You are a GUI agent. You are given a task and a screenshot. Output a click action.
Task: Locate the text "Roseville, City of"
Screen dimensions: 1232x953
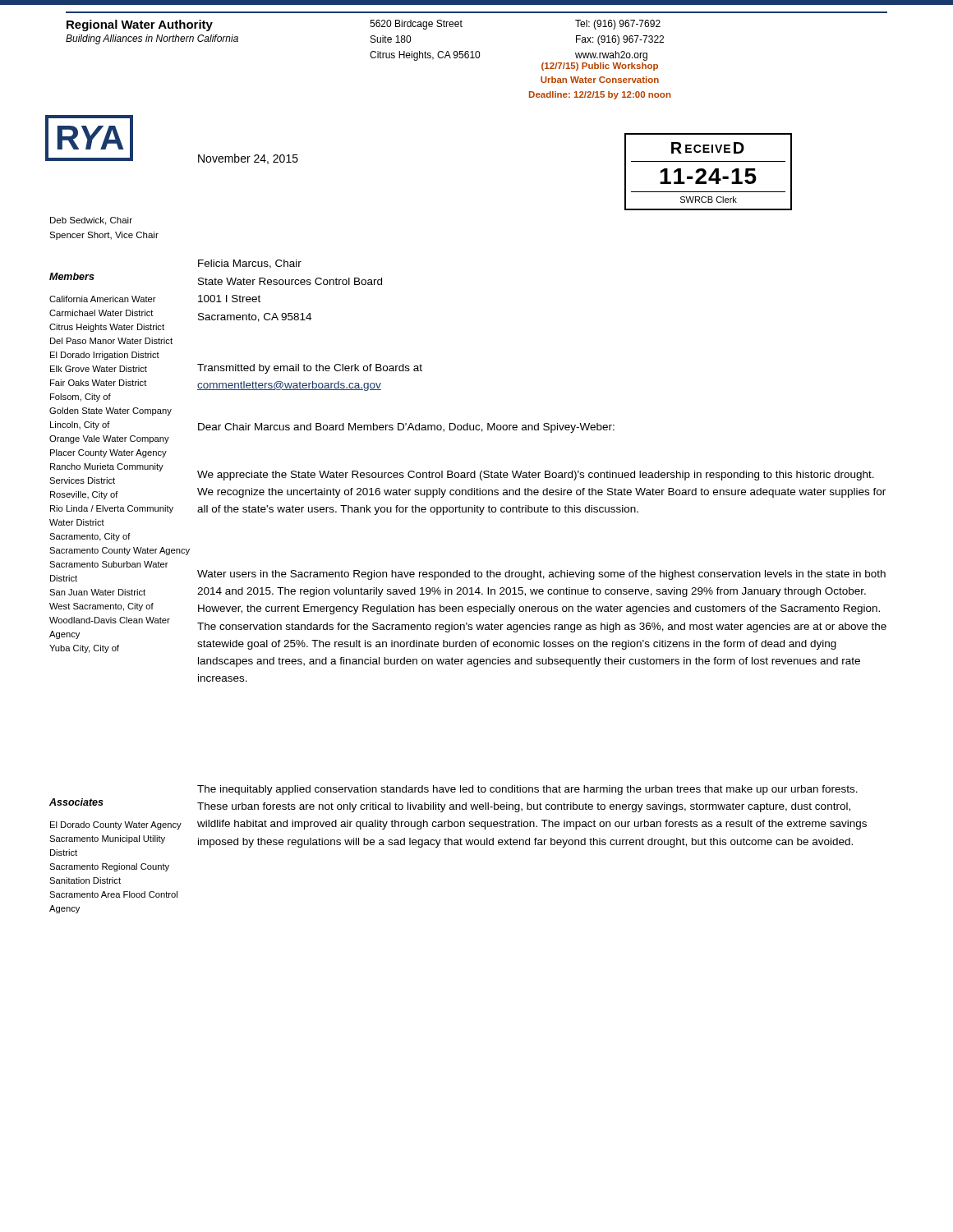(x=83, y=495)
